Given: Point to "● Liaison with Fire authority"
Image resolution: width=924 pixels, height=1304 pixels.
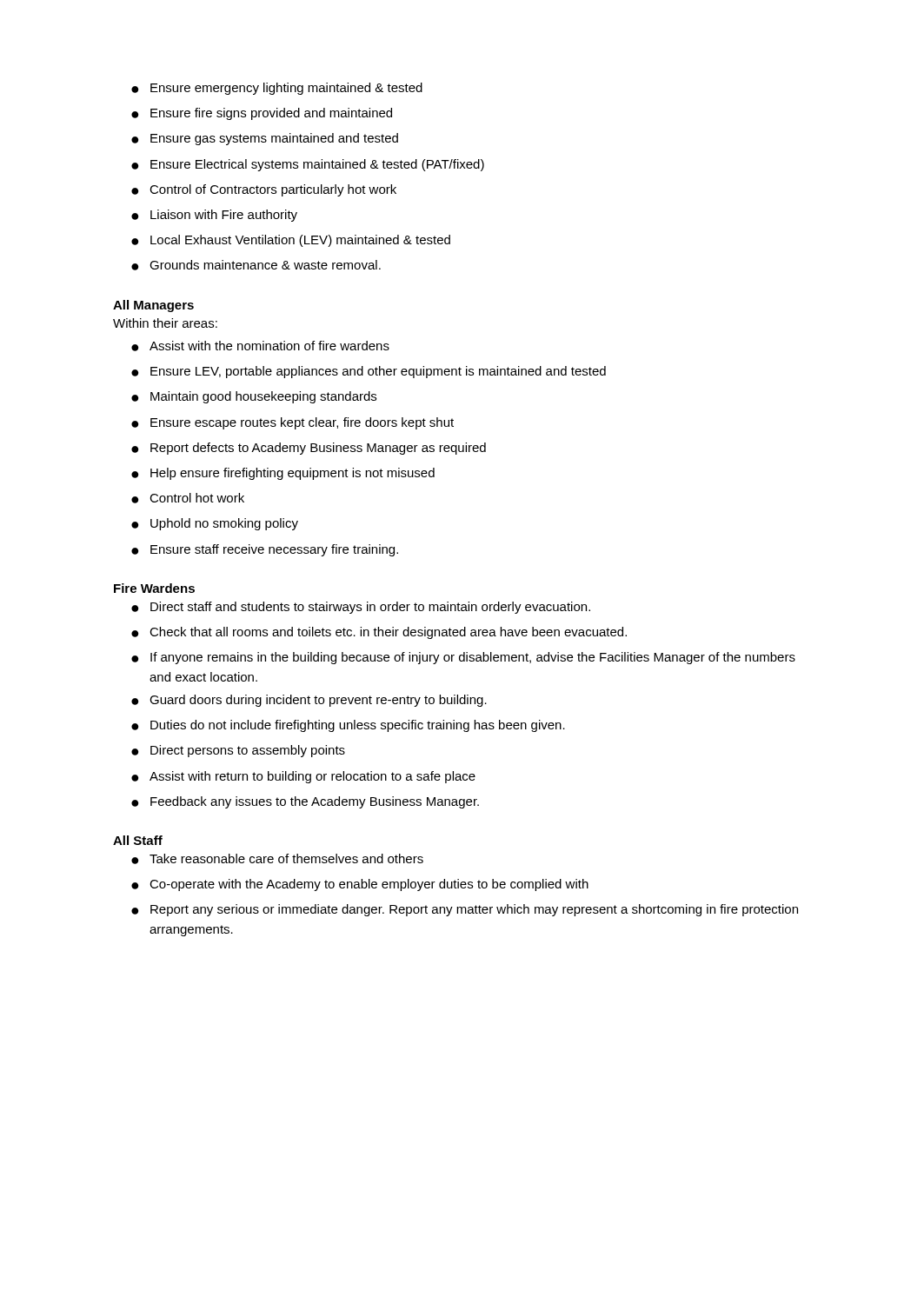Looking at the screenshot, I should (214, 216).
